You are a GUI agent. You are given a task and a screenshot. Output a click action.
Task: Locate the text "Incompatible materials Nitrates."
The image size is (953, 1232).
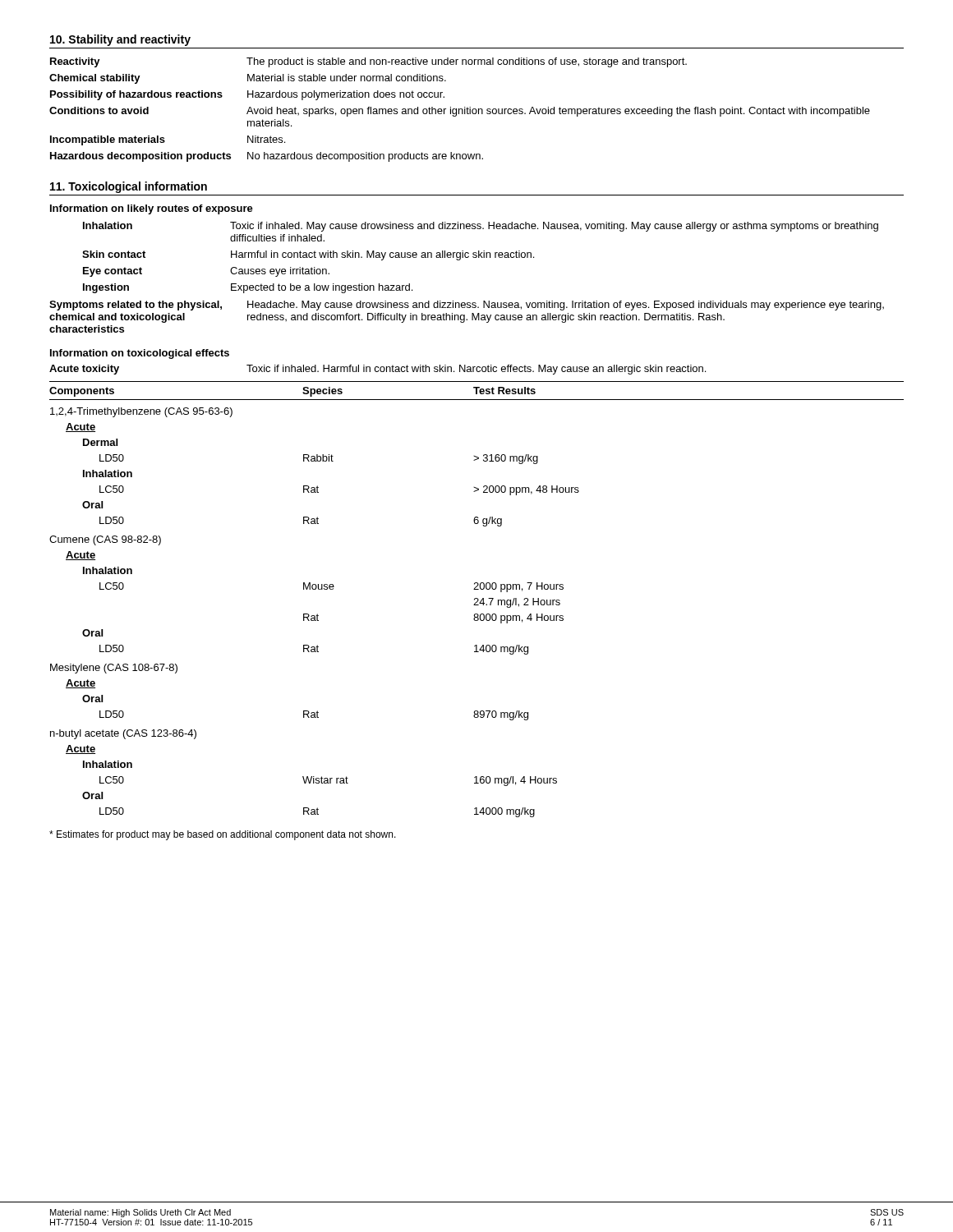(x=168, y=140)
